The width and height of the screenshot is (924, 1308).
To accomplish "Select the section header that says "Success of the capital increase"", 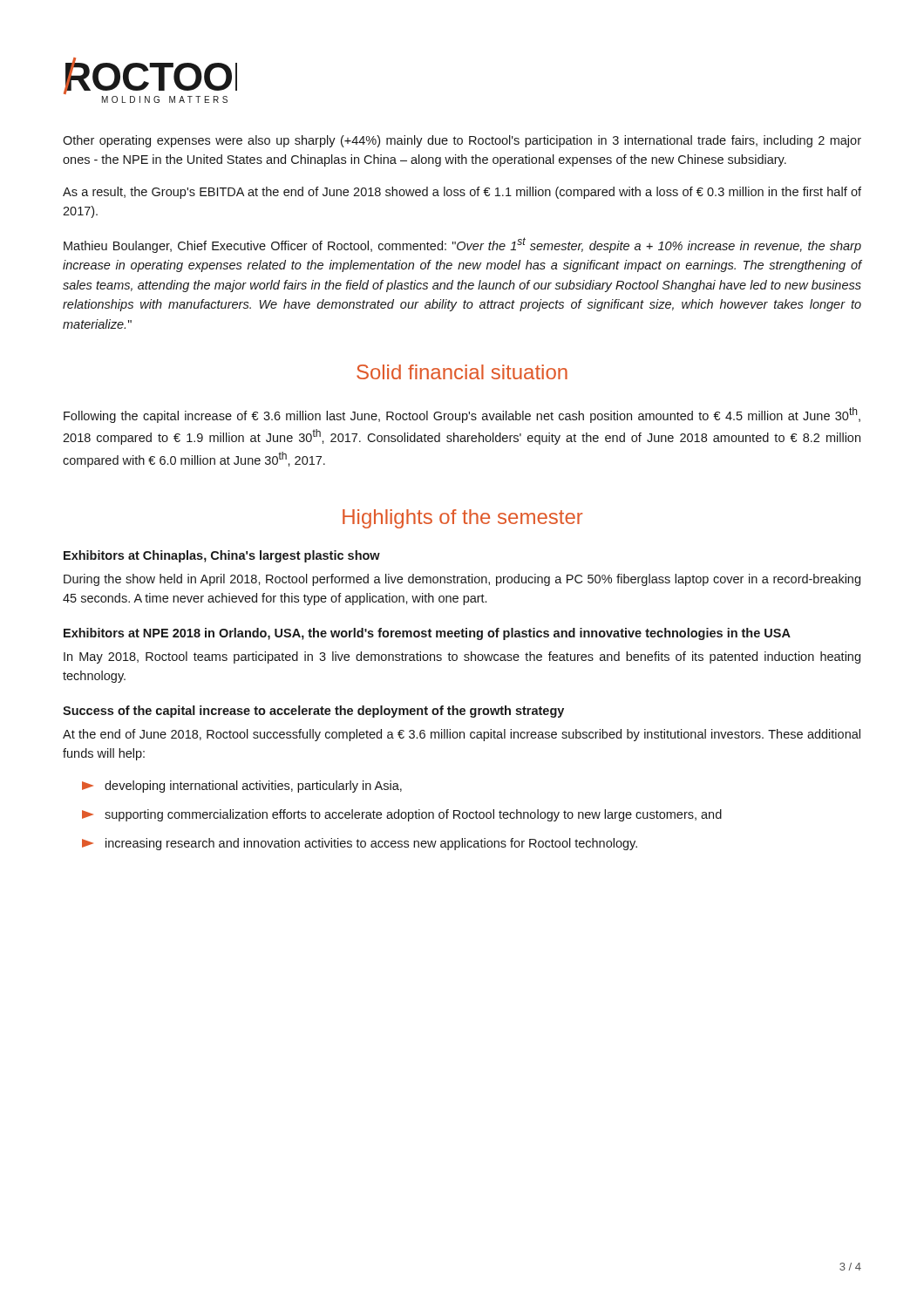I will (x=314, y=711).
